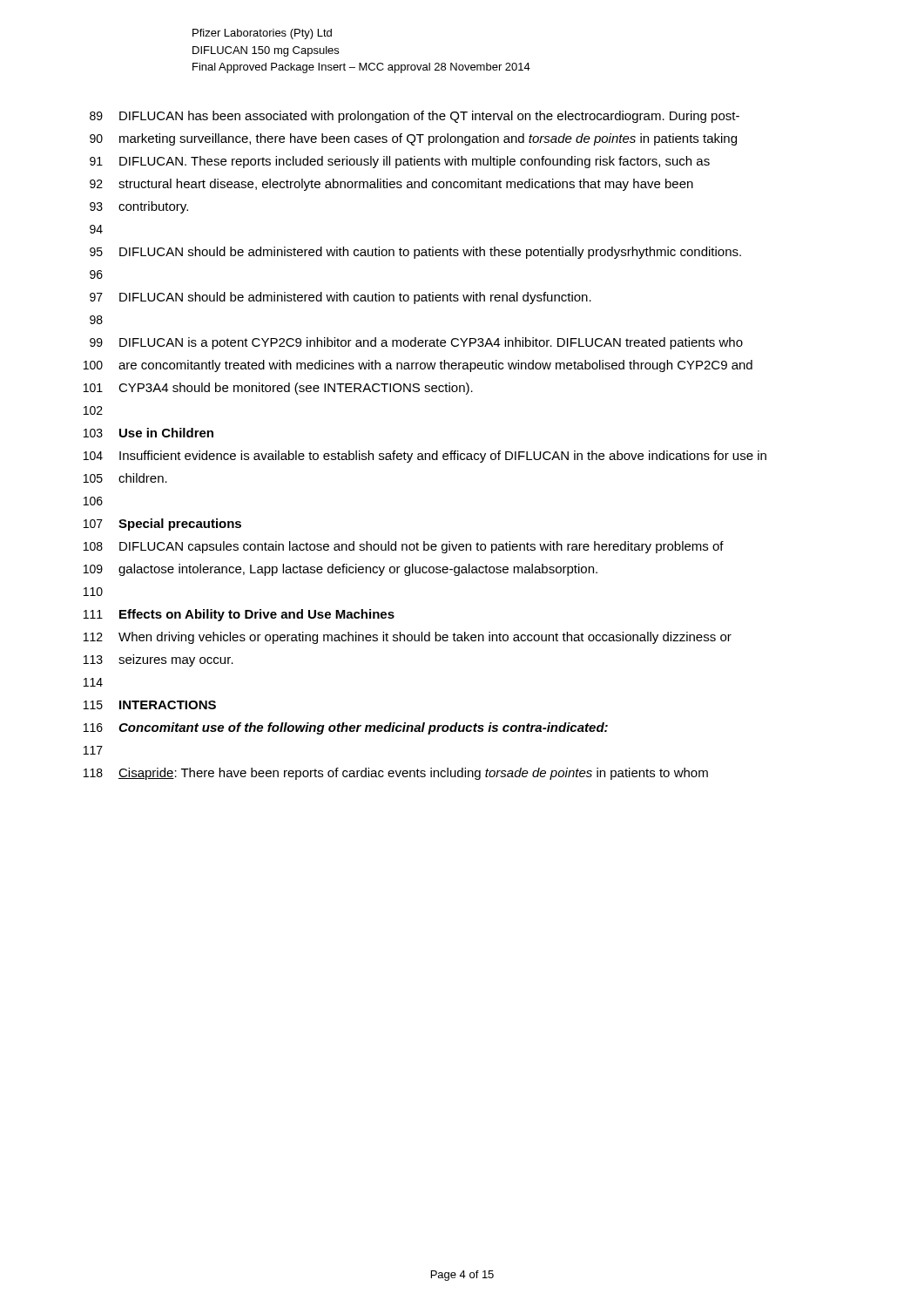Select the element starting "91 DIFLUCAN. These reports included"
This screenshot has height=1307, width=924.
[x=462, y=161]
